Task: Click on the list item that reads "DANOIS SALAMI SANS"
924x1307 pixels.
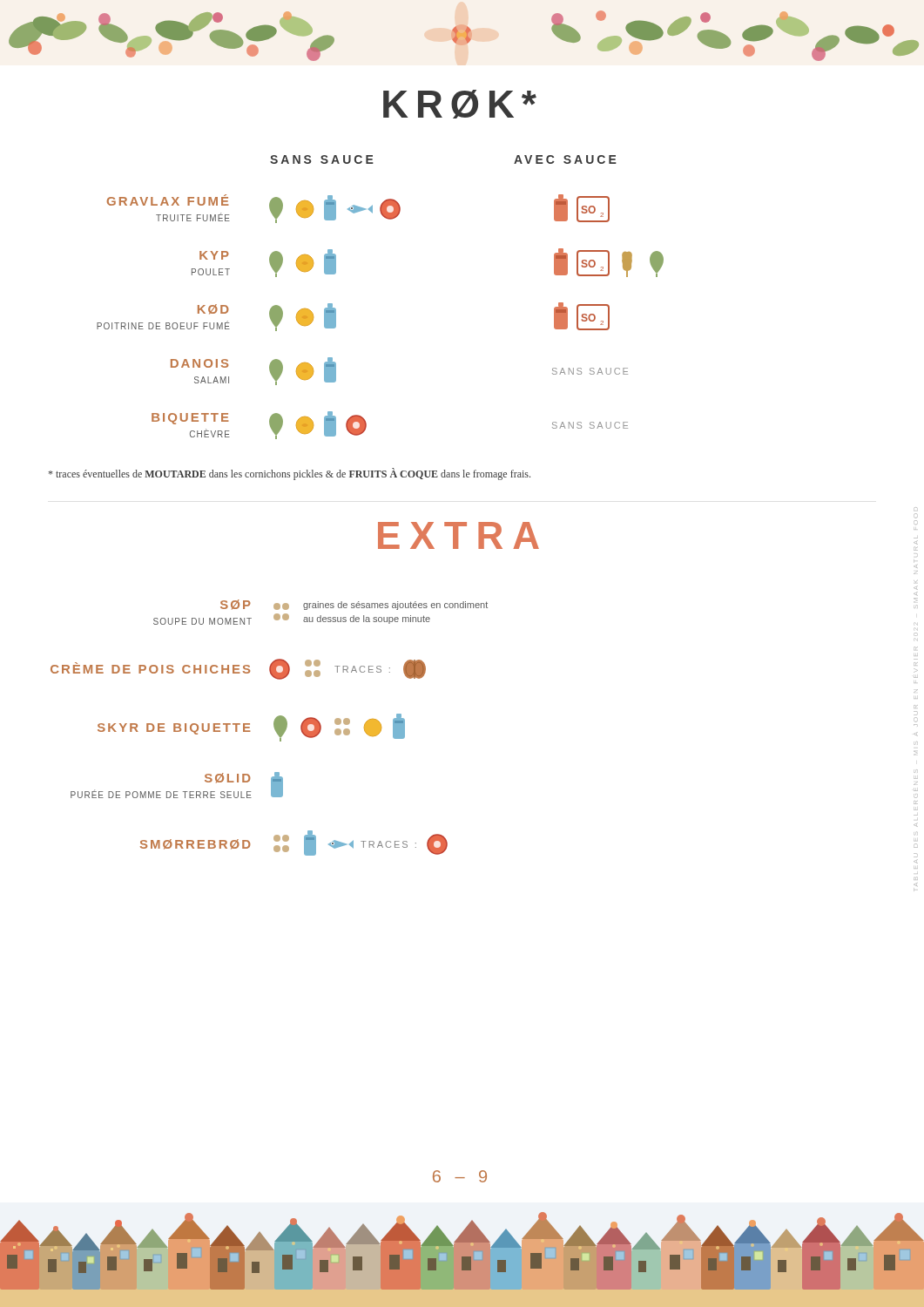Action: pos(206,367)
